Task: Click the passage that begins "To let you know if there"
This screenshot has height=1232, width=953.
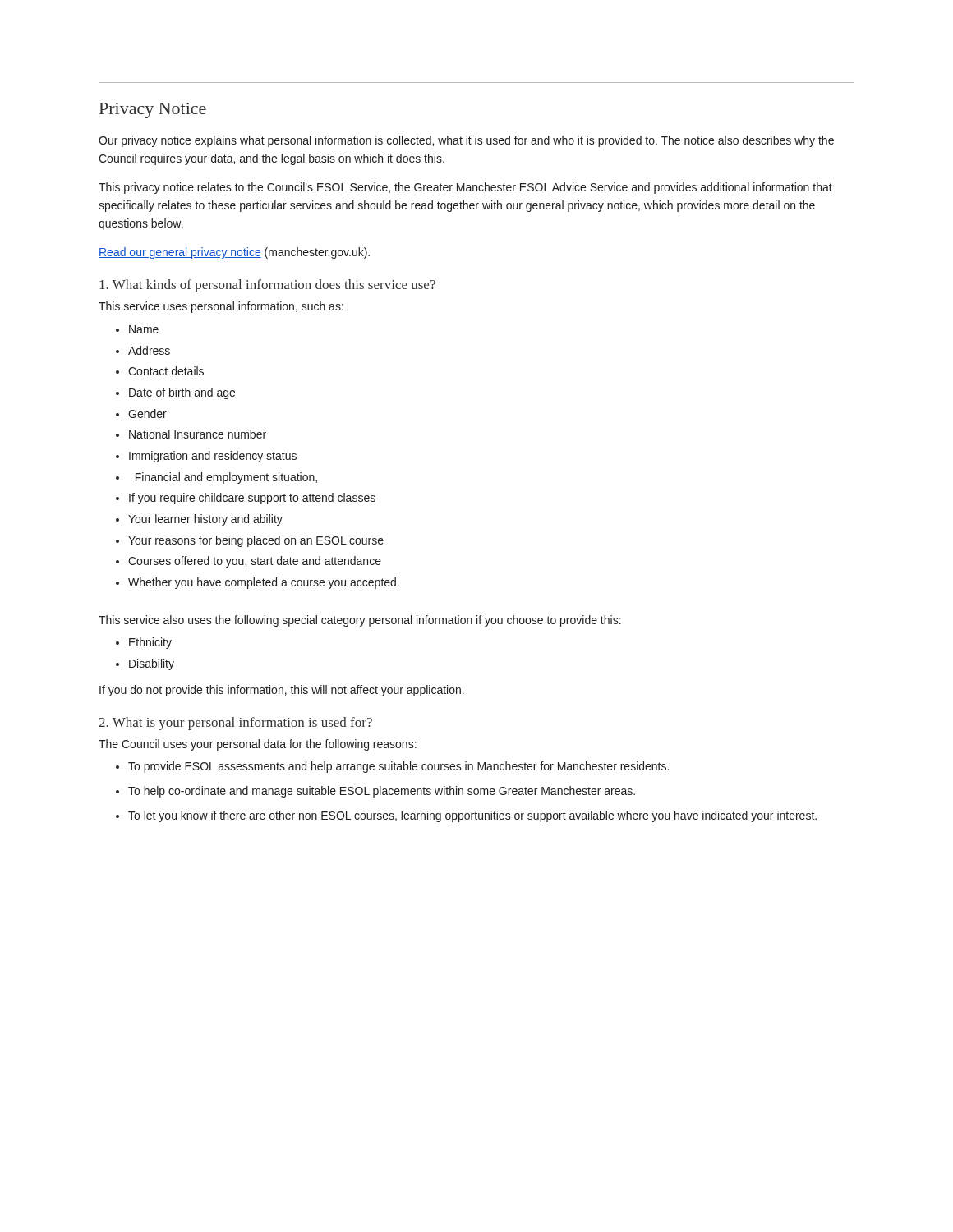Action: pyautogui.click(x=473, y=815)
